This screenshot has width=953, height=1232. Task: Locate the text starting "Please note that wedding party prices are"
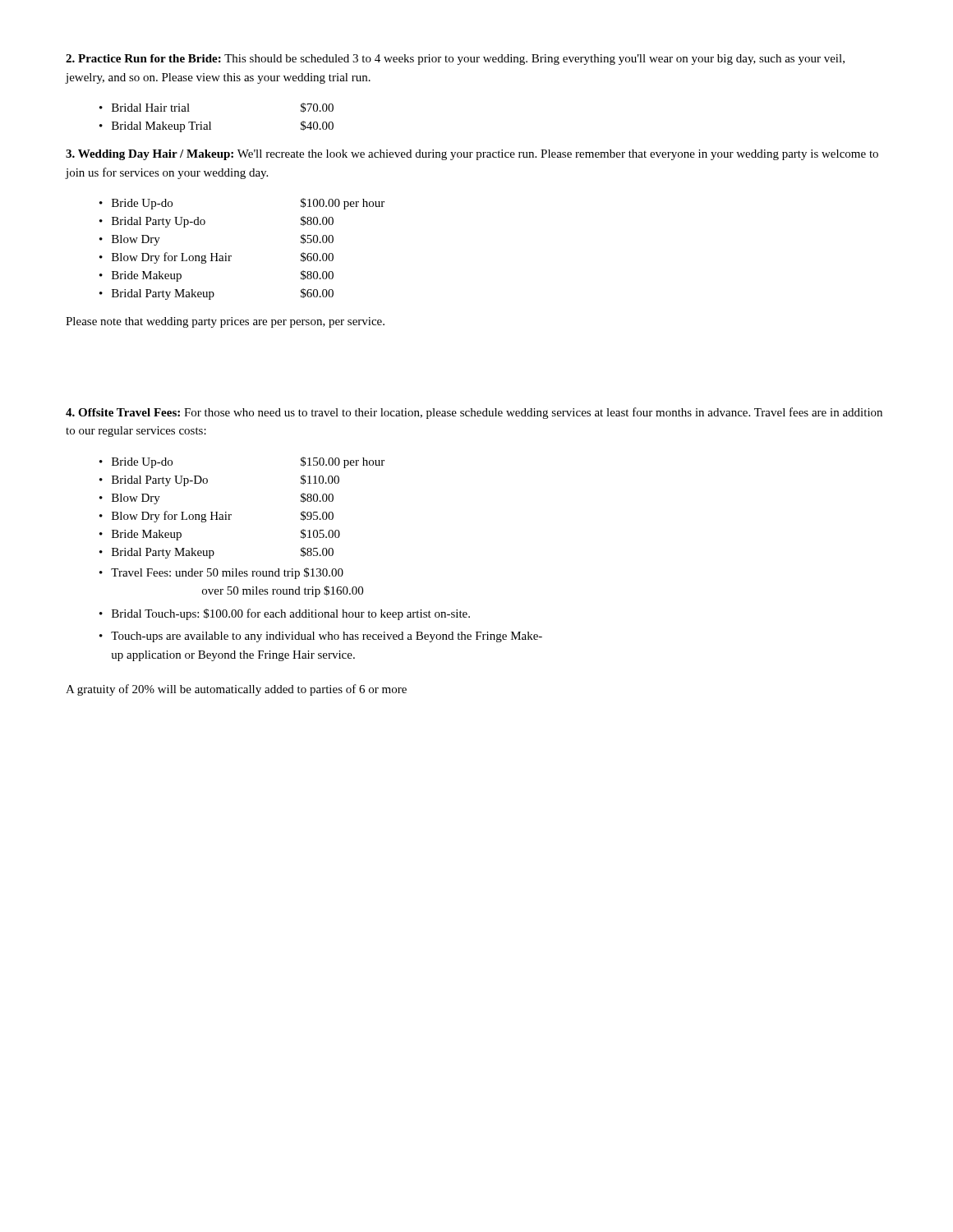(x=226, y=321)
